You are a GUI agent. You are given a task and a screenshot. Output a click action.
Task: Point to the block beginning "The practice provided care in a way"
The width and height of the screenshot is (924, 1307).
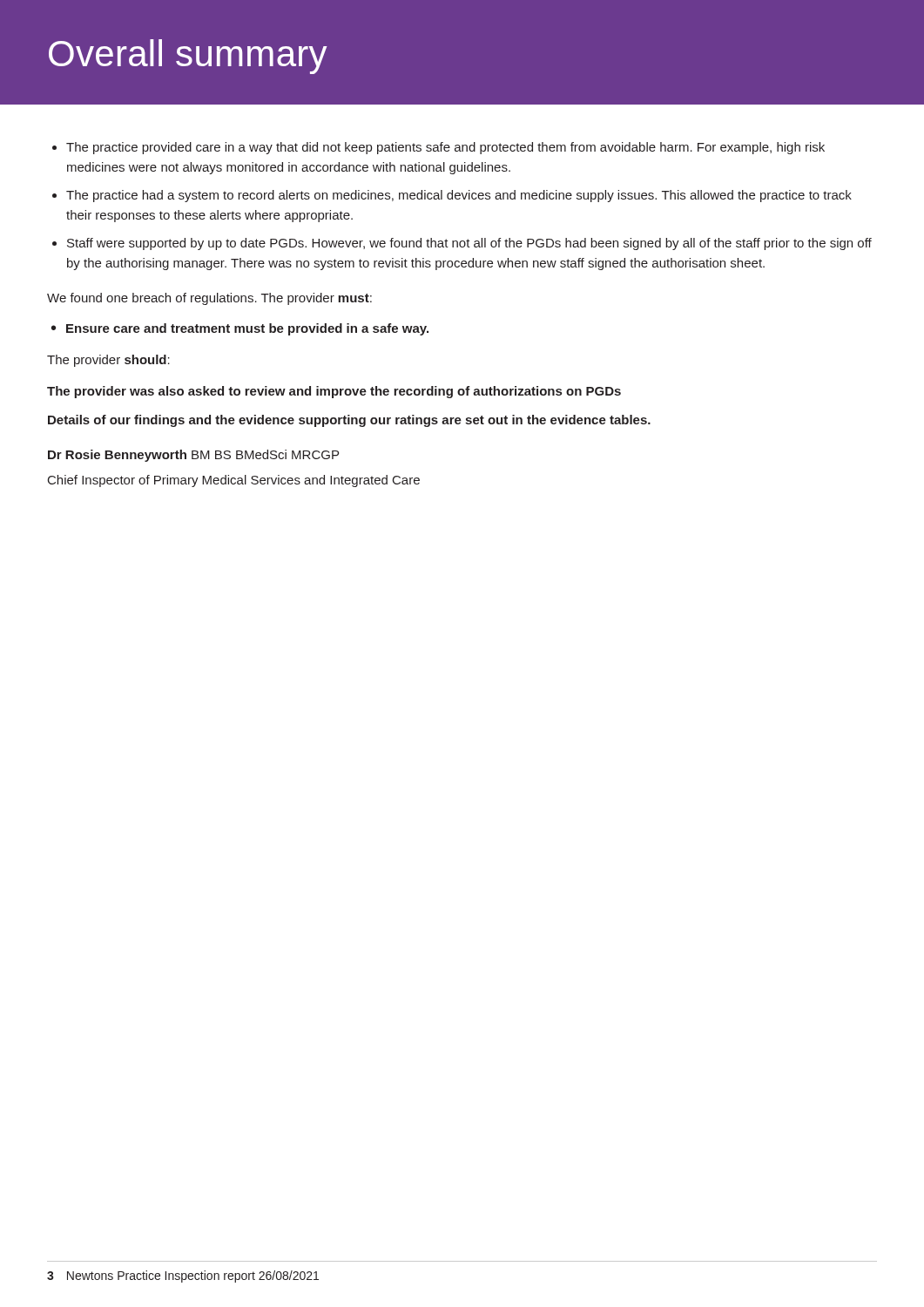click(446, 157)
